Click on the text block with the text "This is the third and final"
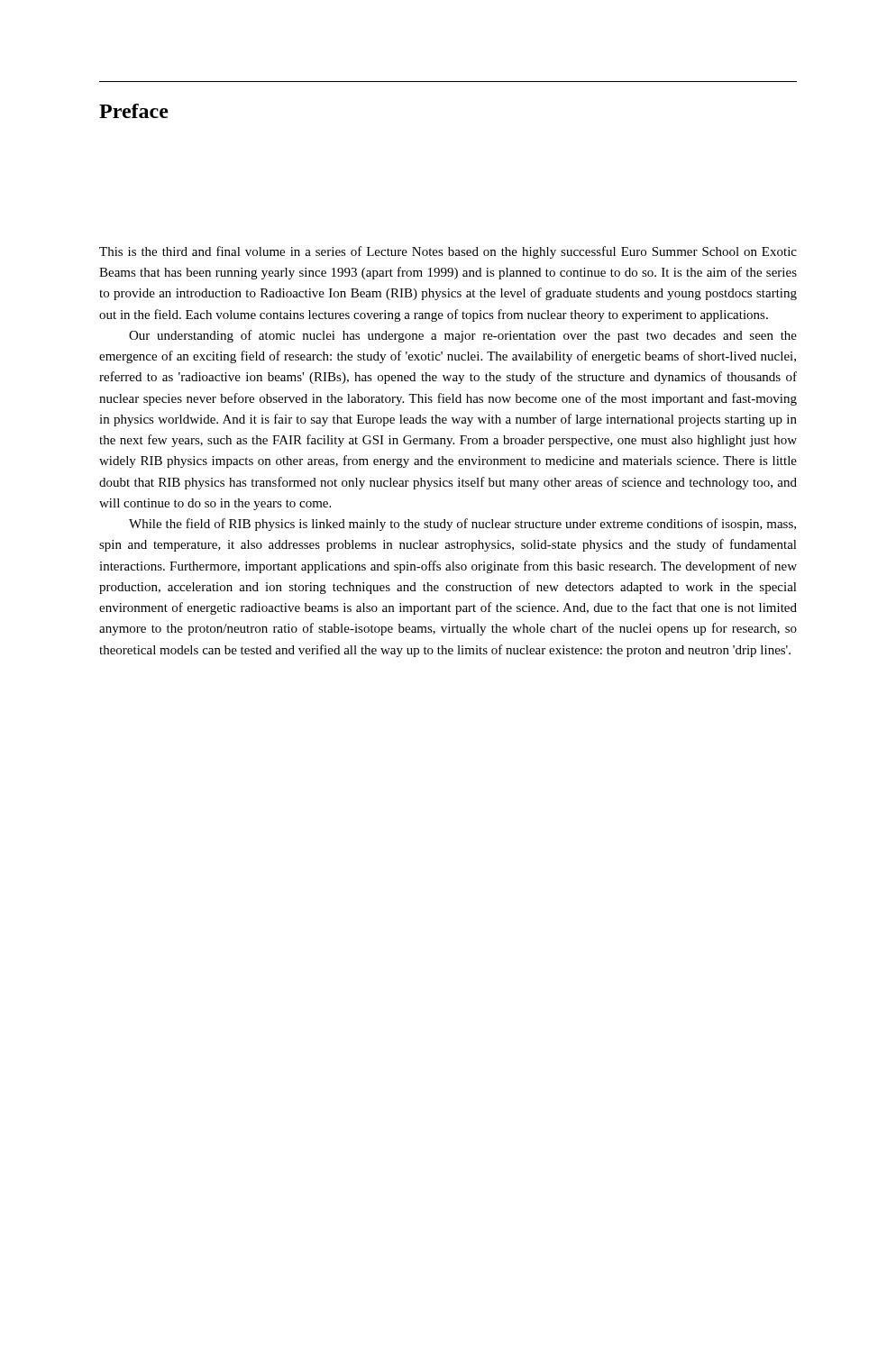 pos(448,451)
